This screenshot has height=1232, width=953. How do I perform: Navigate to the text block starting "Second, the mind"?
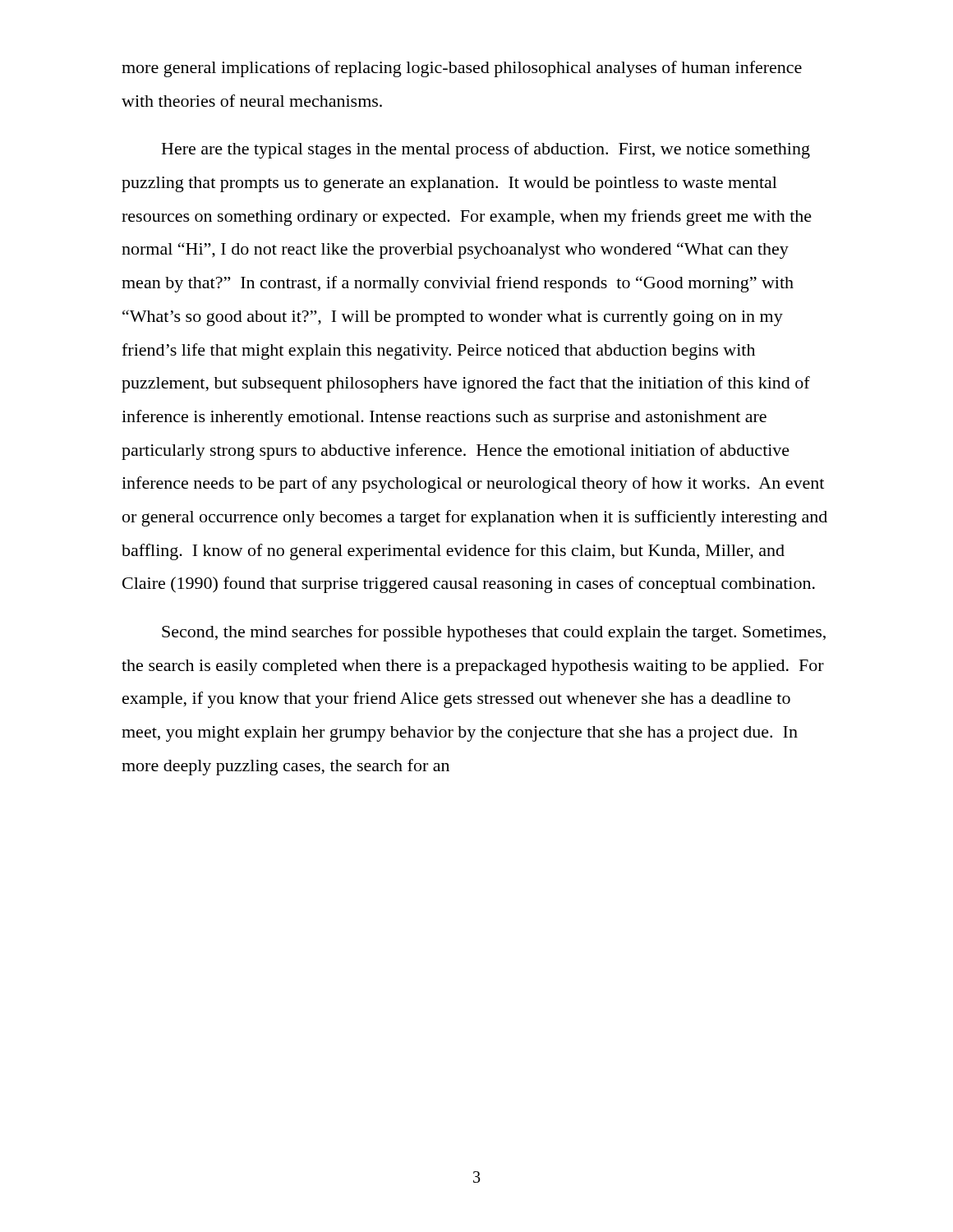click(476, 699)
